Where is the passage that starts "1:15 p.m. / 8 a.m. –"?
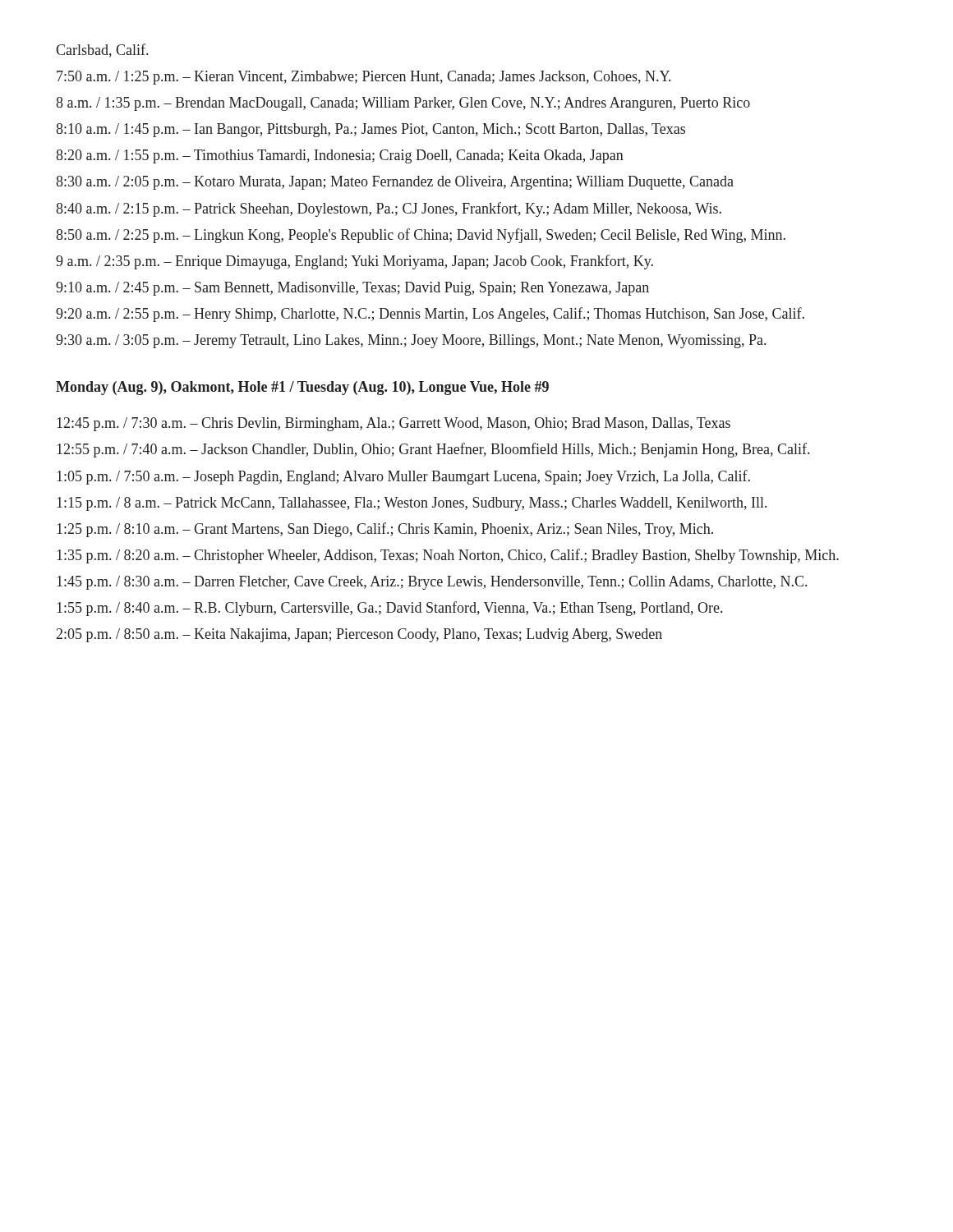The height and width of the screenshot is (1232, 953). click(412, 502)
